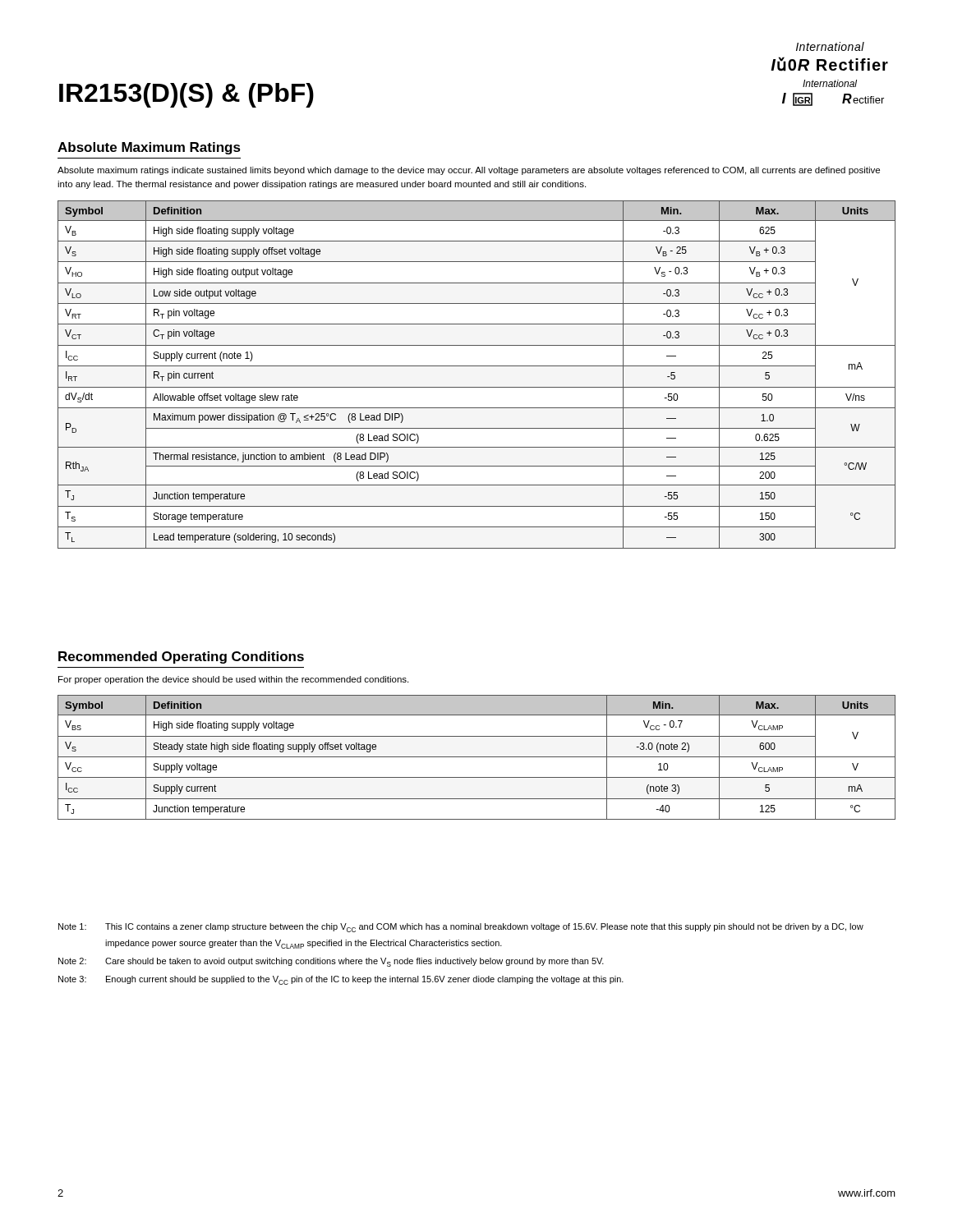Find "Absolute Maximum Ratings" on this page
953x1232 pixels.
coord(149,147)
